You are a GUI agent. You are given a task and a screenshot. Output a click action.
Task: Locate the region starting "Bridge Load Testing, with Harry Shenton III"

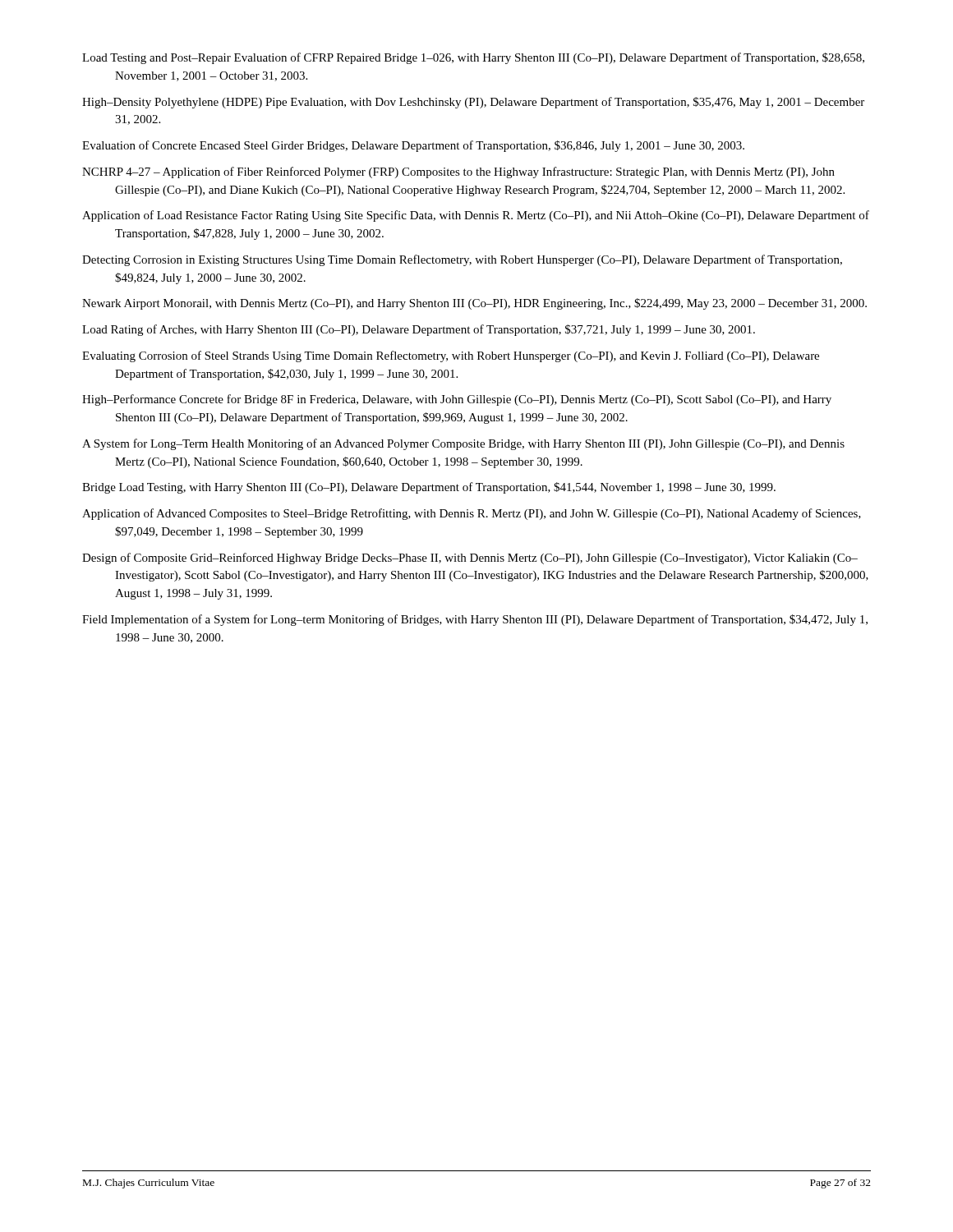coord(429,487)
